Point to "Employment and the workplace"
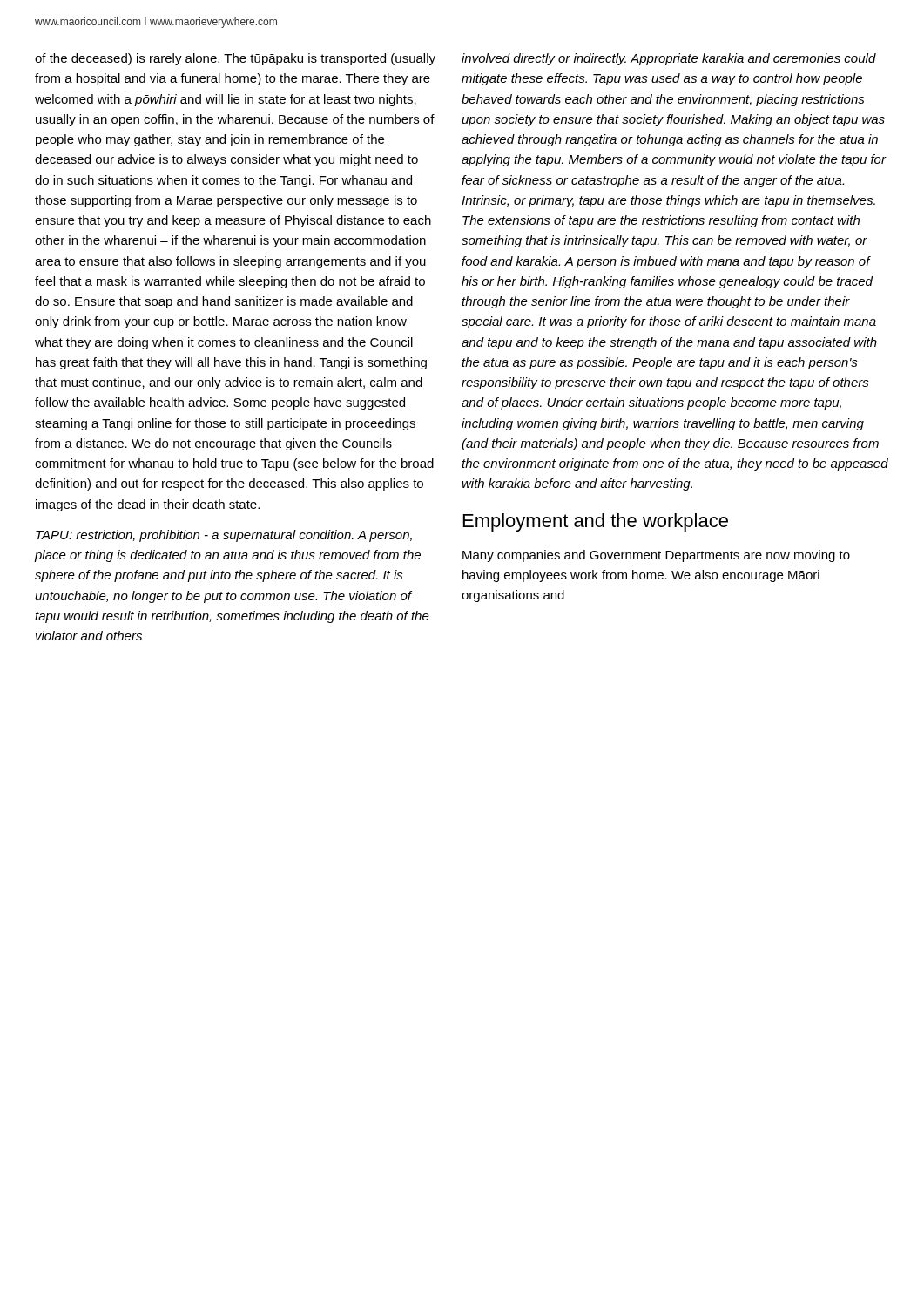Screen dimensions: 1307x924 tap(595, 520)
